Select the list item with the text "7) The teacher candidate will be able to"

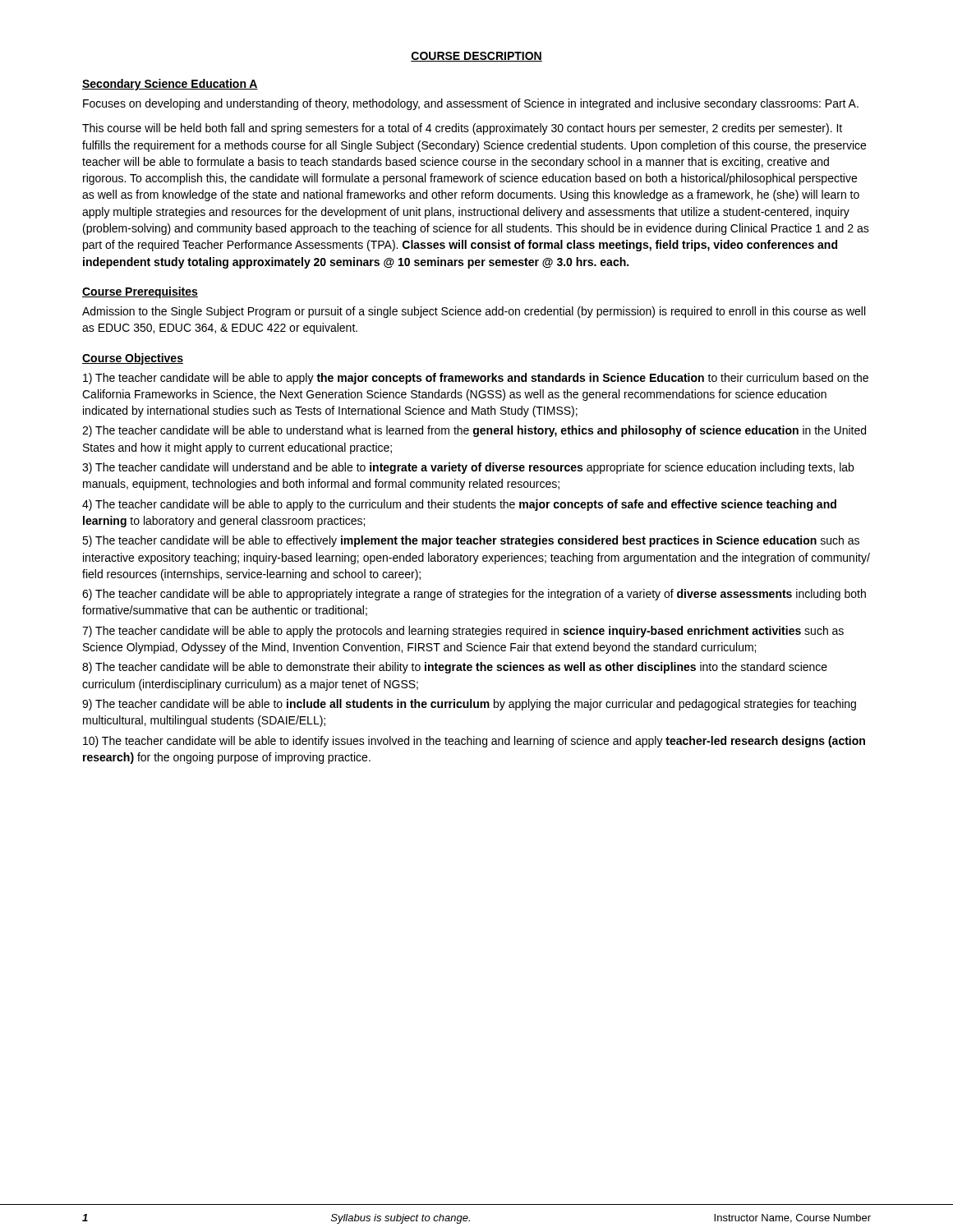click(463, 639)
